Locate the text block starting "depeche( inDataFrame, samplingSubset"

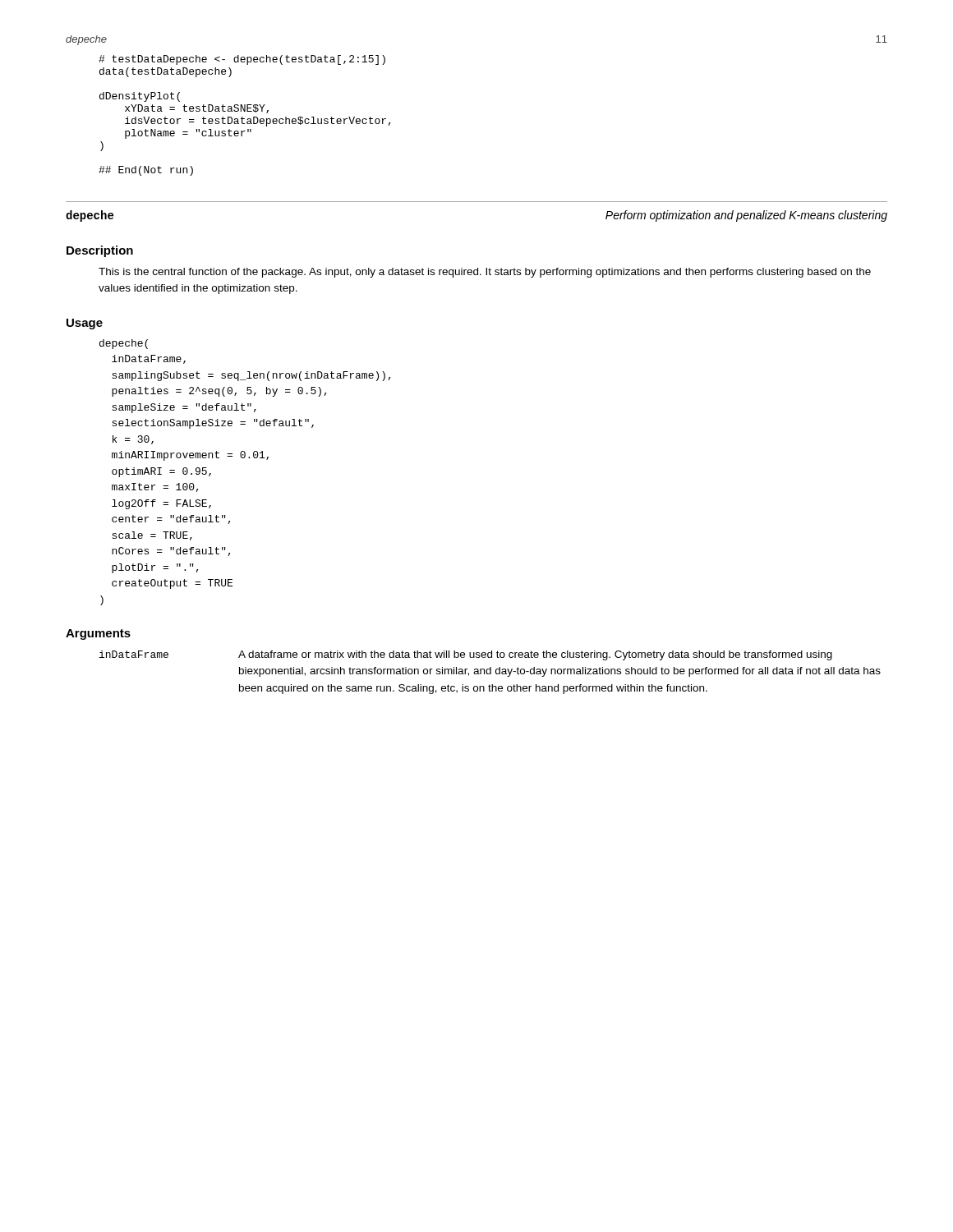[x=124, y=344]
